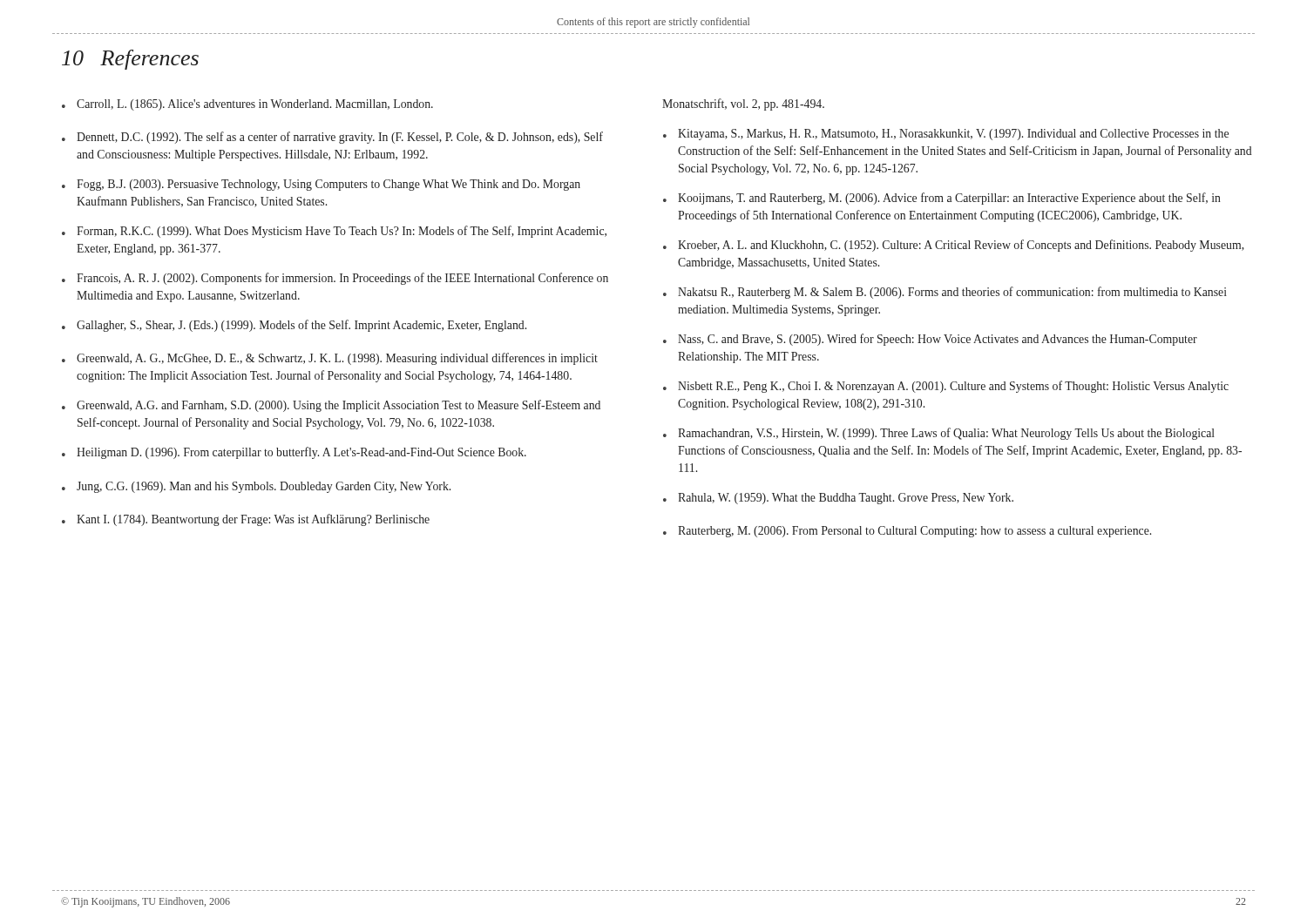The width and height of the screenshot is (1307, 924).
Task: Locate the list item that says "• Kitayama, S., Markus, H. R., Matsumoto, H.,"
Action: coord(958,152)
